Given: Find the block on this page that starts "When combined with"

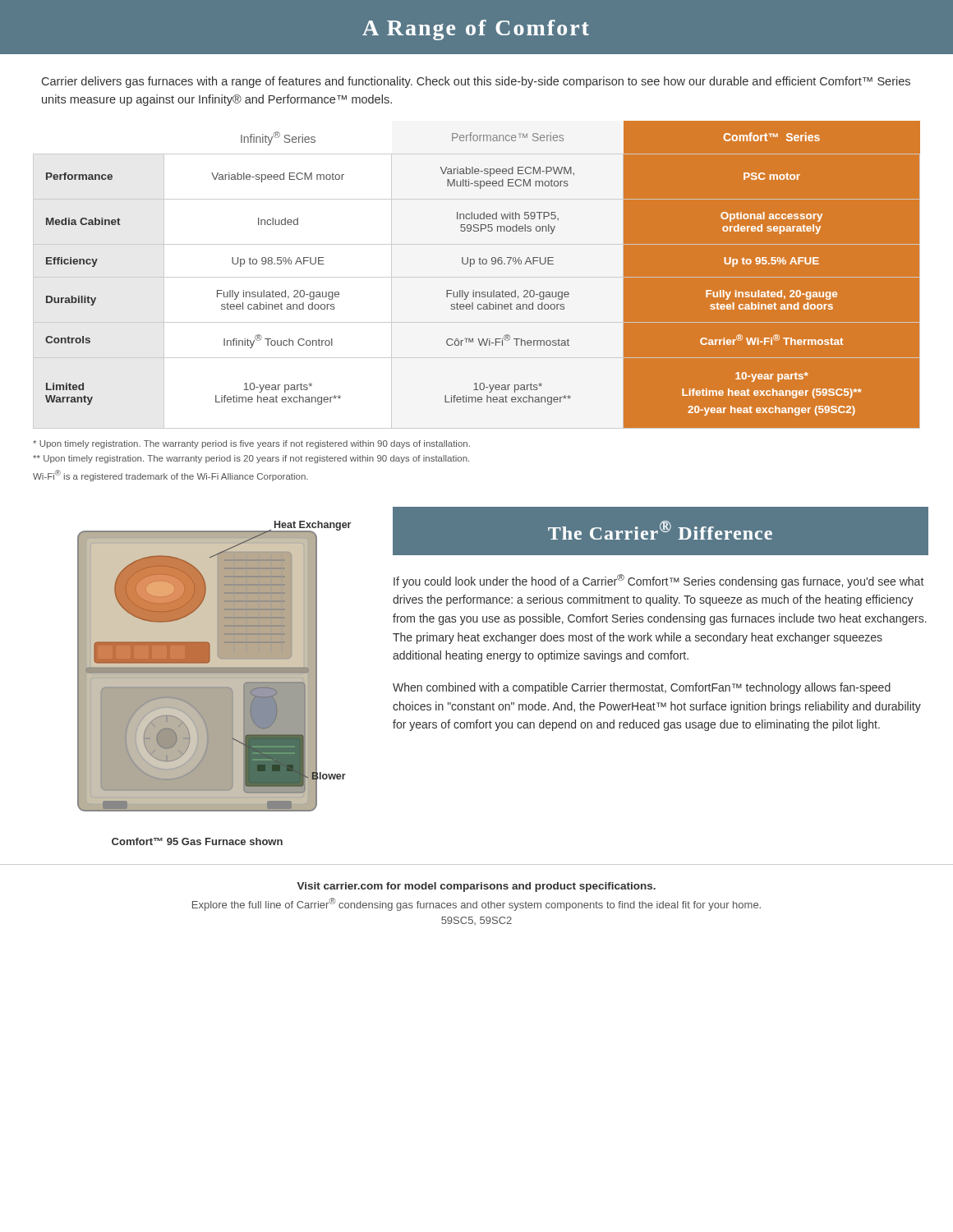Looking at the screenshot, I should [x=657, y=706].
